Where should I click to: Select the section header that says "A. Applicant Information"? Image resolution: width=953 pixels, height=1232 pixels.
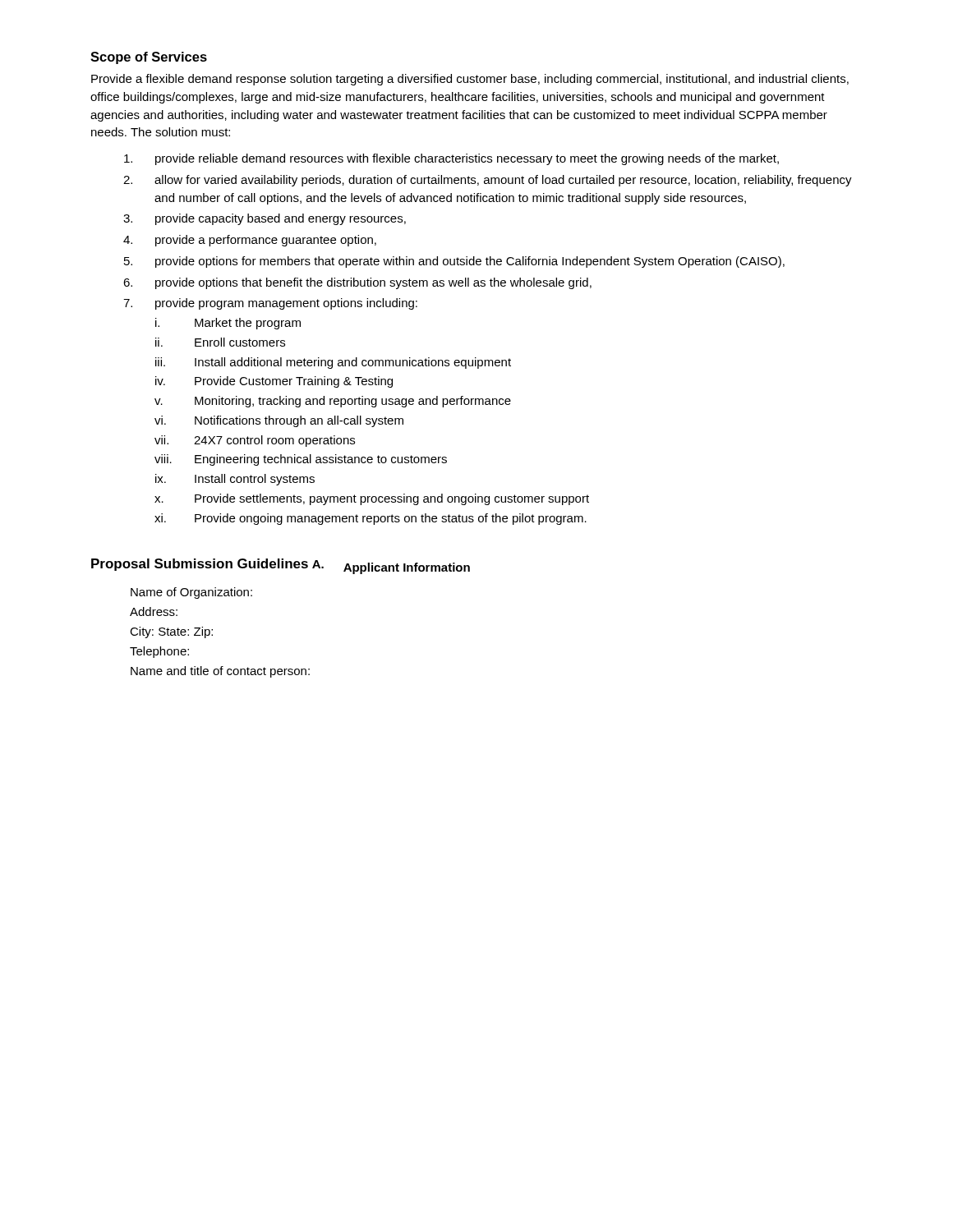point(391,567)
